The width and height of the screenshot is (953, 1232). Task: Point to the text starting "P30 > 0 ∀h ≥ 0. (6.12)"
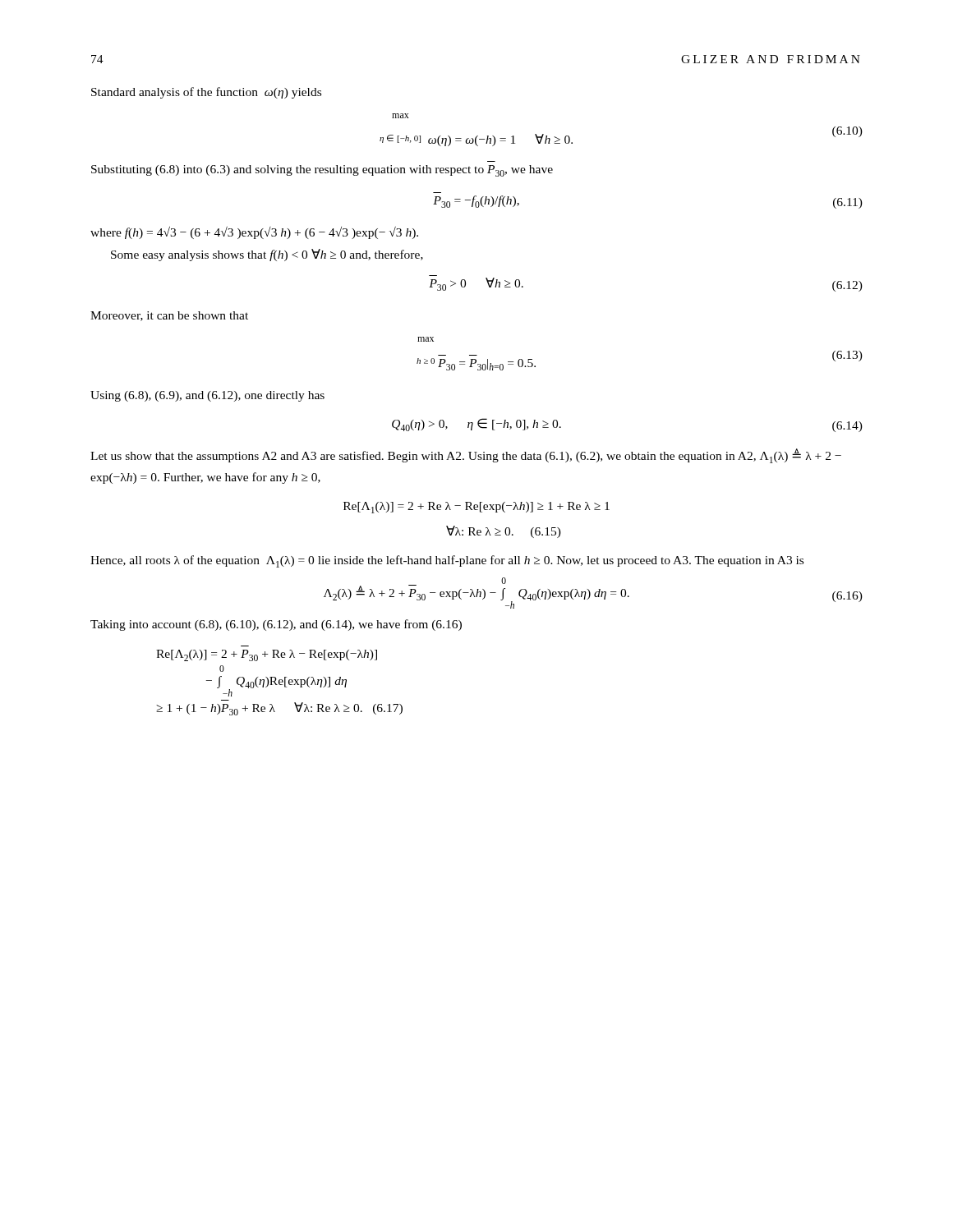click(444, 285)
